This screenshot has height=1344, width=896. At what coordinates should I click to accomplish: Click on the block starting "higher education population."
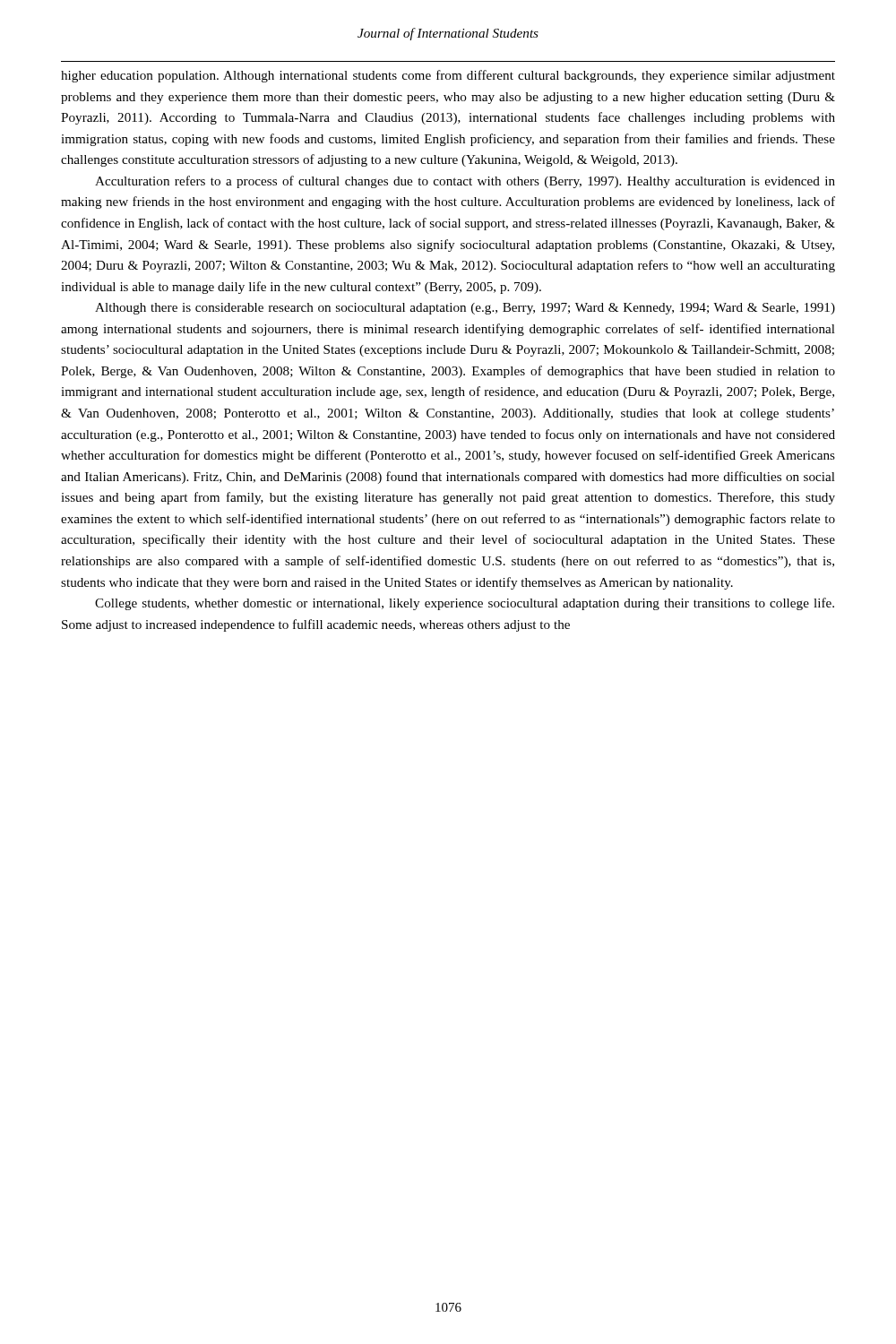(x=448, y=117)
